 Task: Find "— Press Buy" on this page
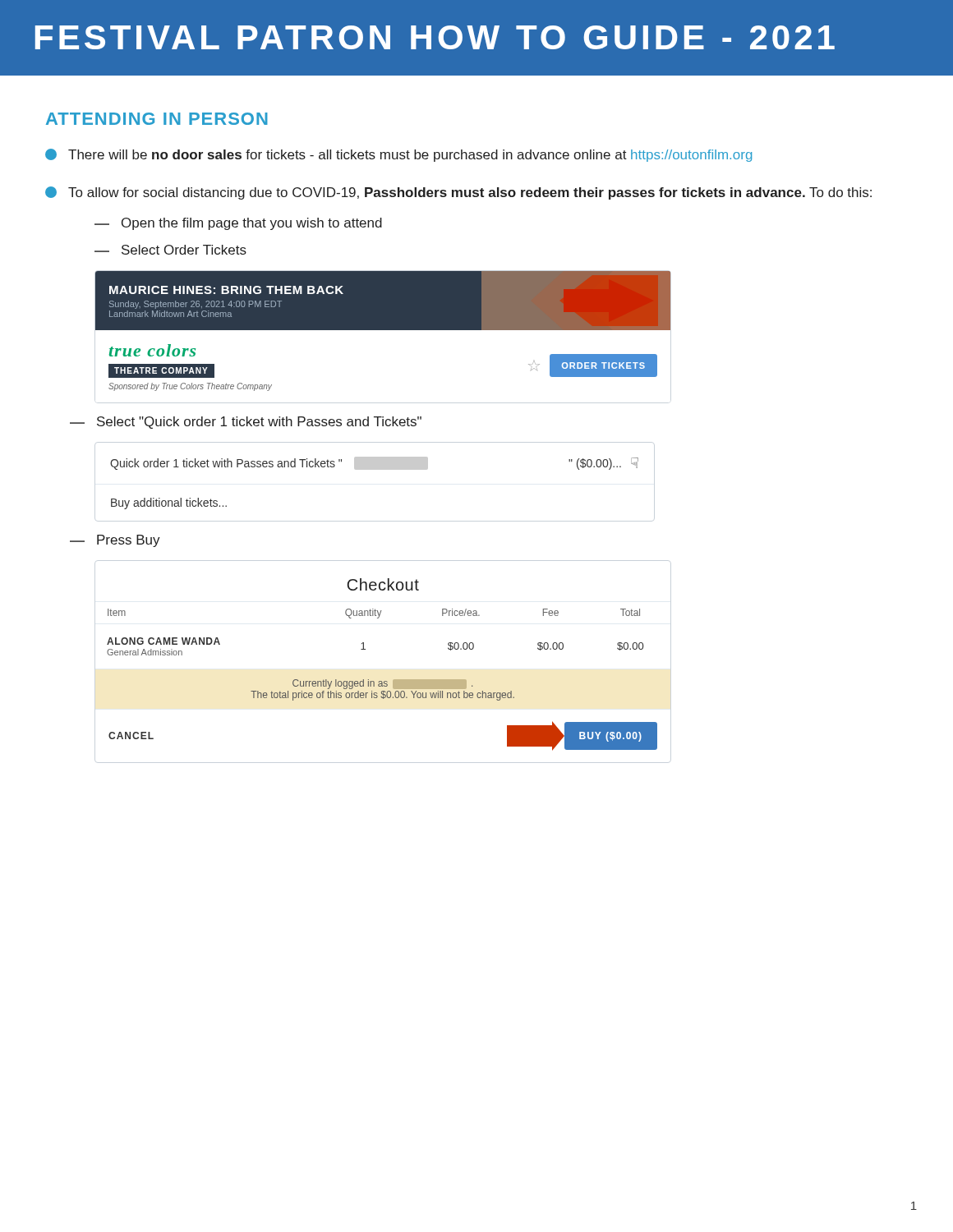pyautogui.click(x=115, y=541)
